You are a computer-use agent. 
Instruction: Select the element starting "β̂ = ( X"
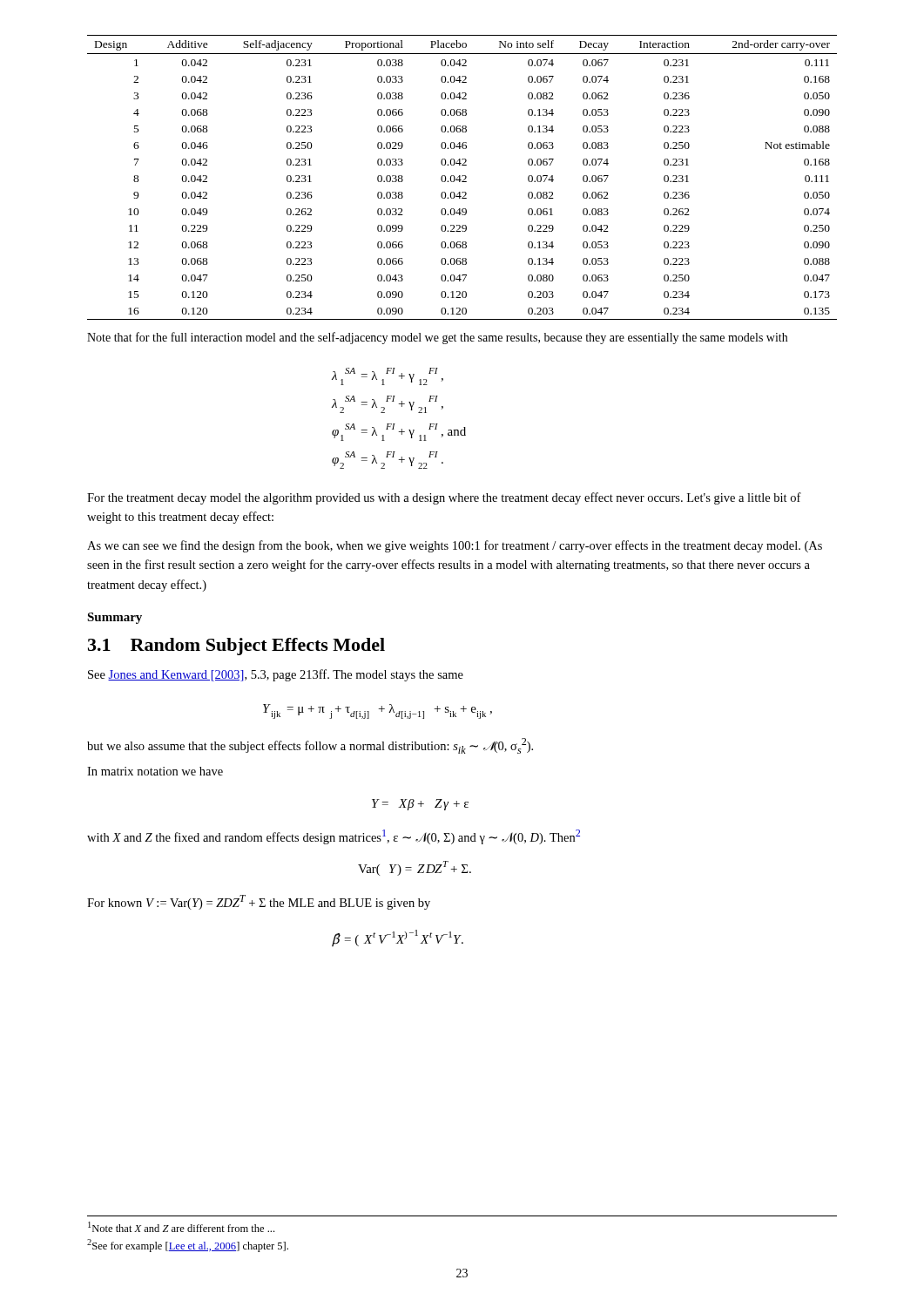tap(462, 939)
